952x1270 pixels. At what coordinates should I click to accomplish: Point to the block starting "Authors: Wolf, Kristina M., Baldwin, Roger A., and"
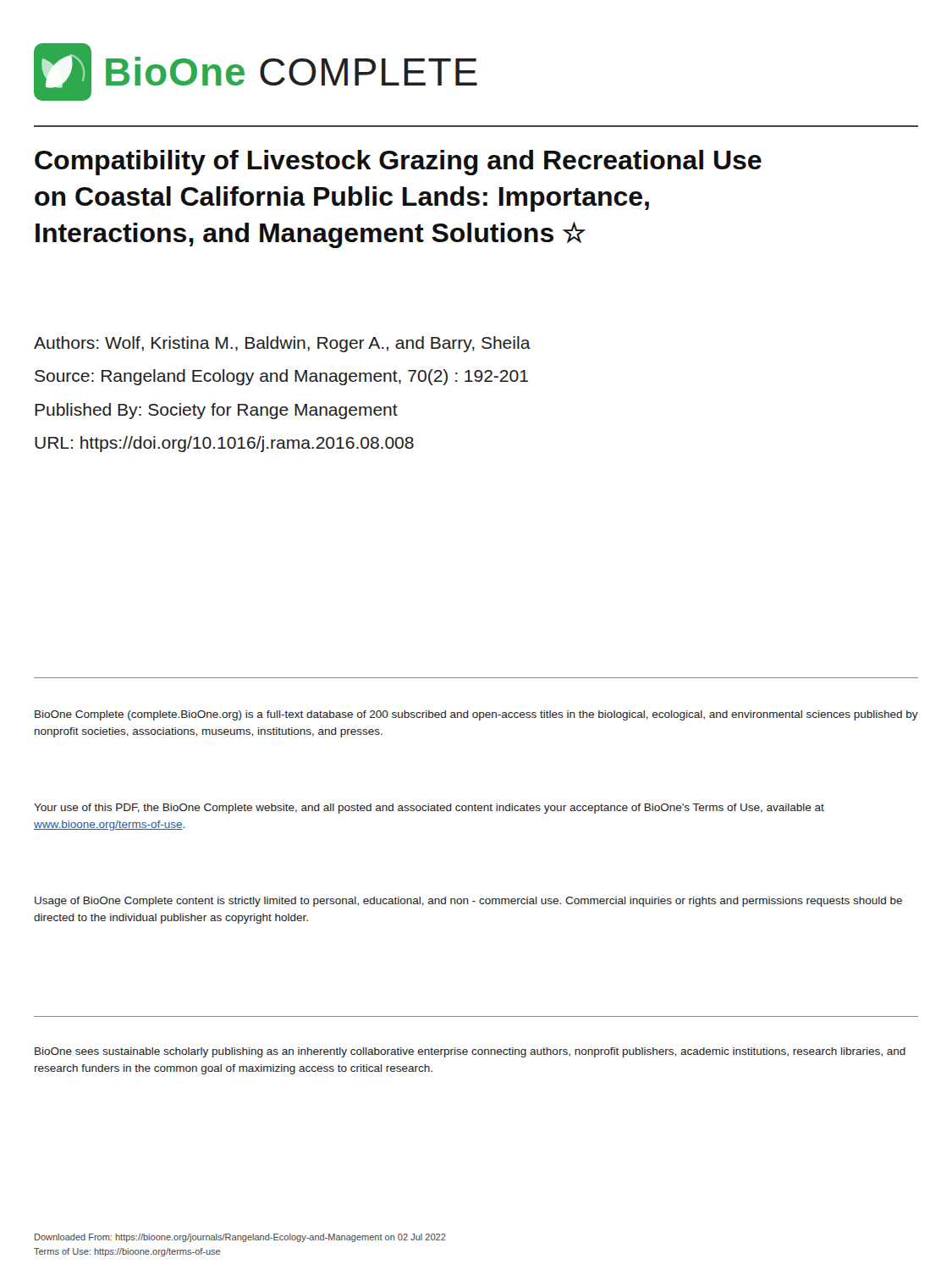[x=282, y=342]
